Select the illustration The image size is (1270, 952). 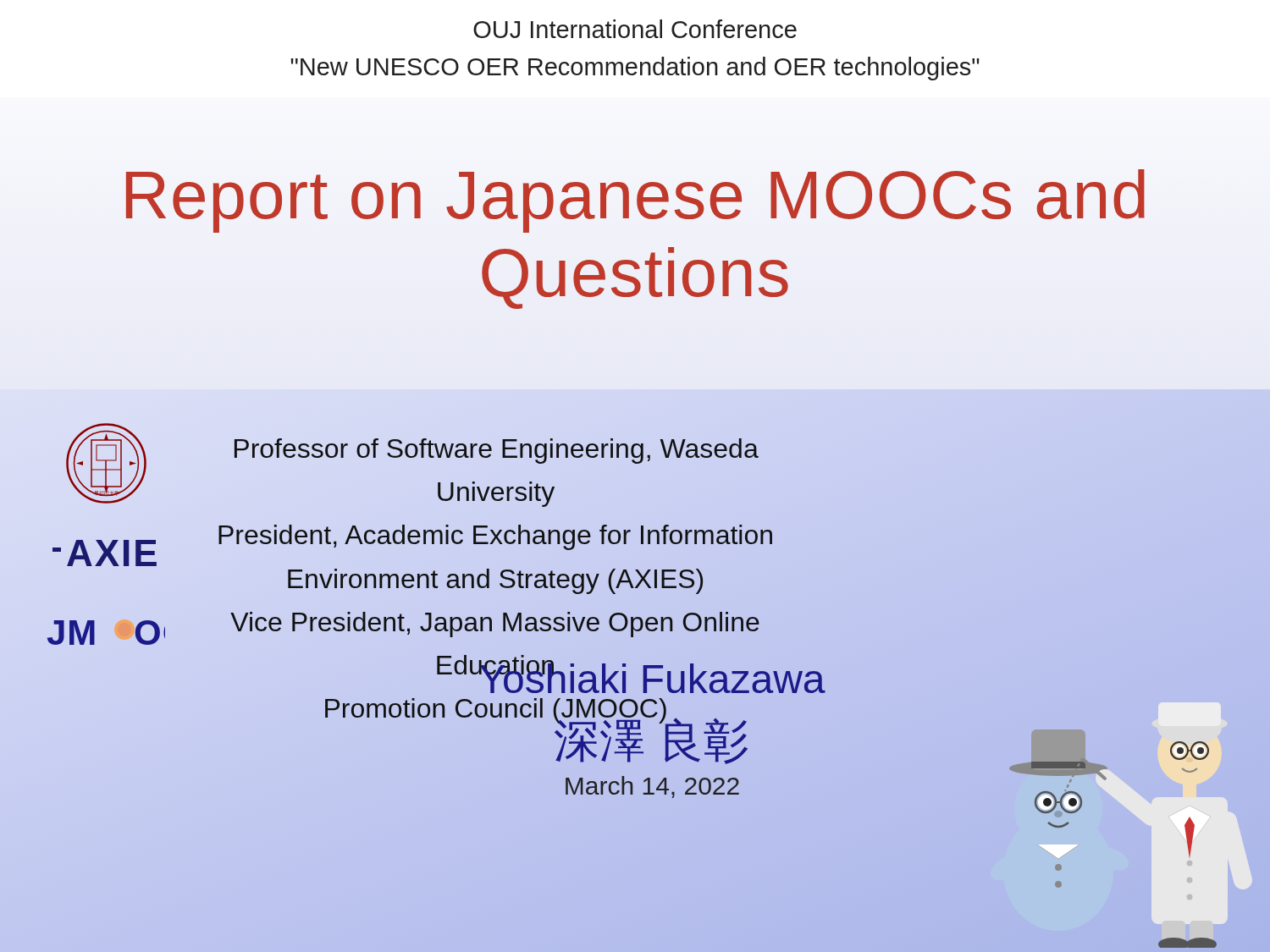1113,812
